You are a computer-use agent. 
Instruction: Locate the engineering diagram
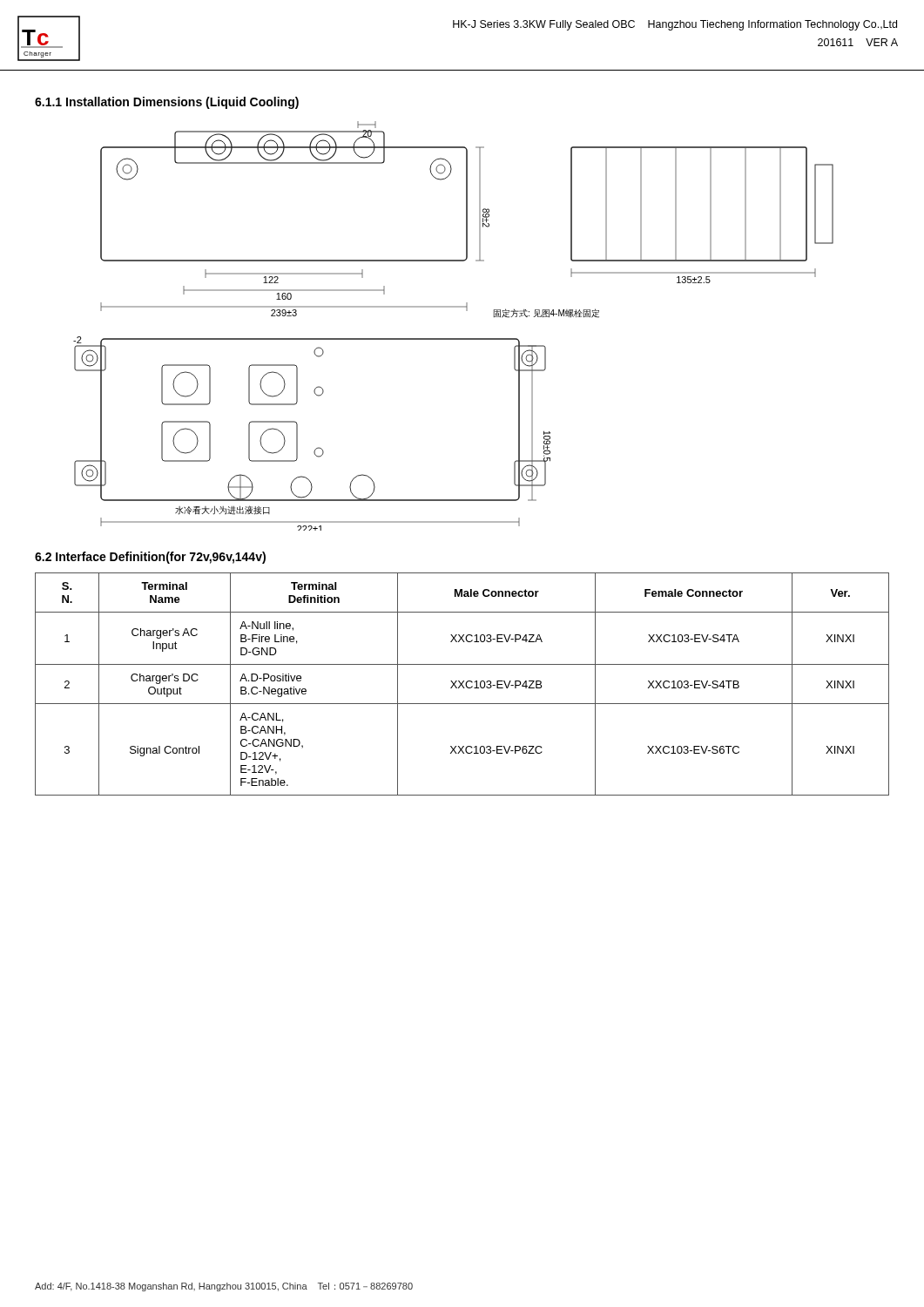click(462, 326)
